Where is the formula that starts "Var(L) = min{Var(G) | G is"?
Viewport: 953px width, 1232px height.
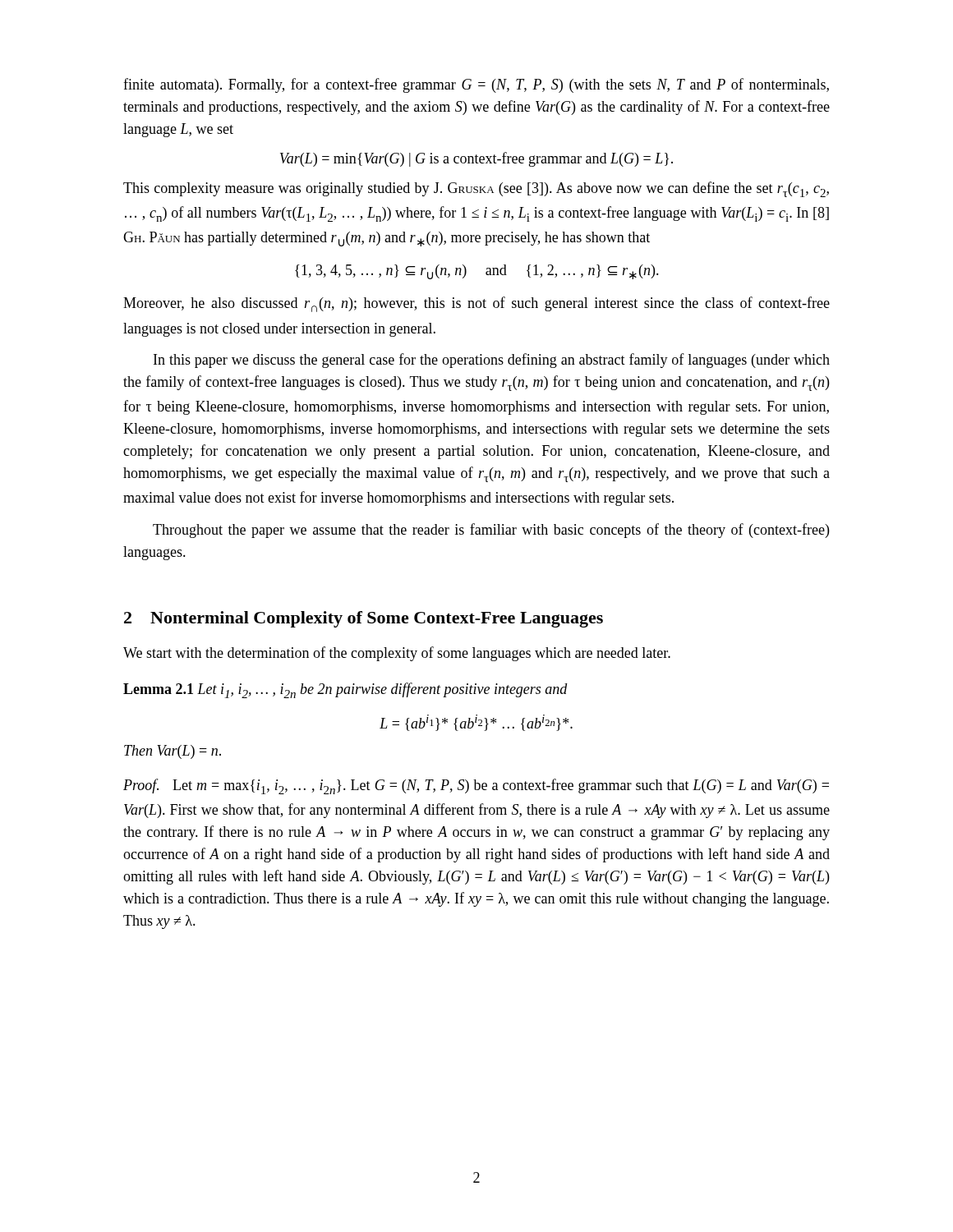476,158
